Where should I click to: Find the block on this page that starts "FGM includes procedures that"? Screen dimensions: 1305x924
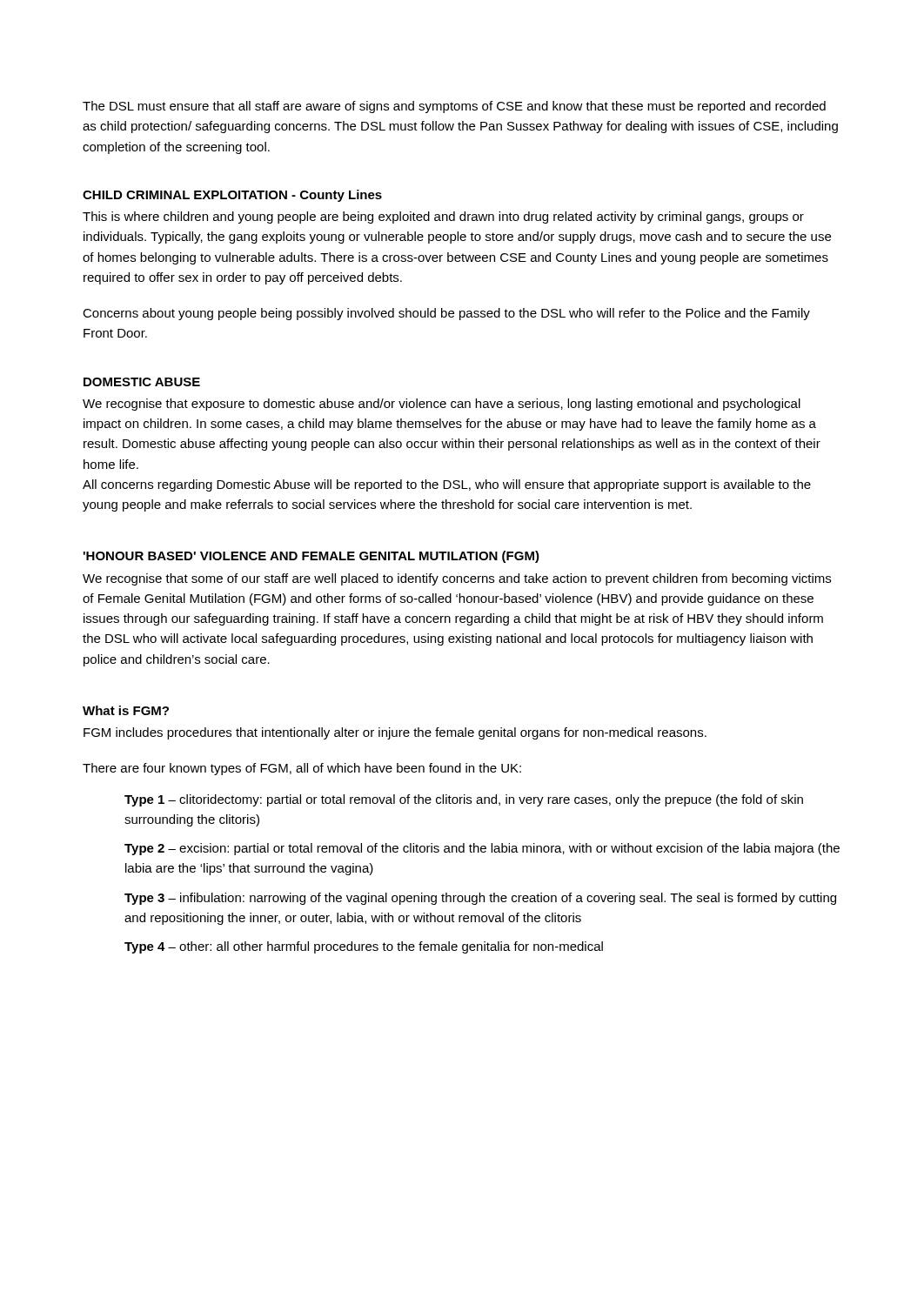coord(395,732)
